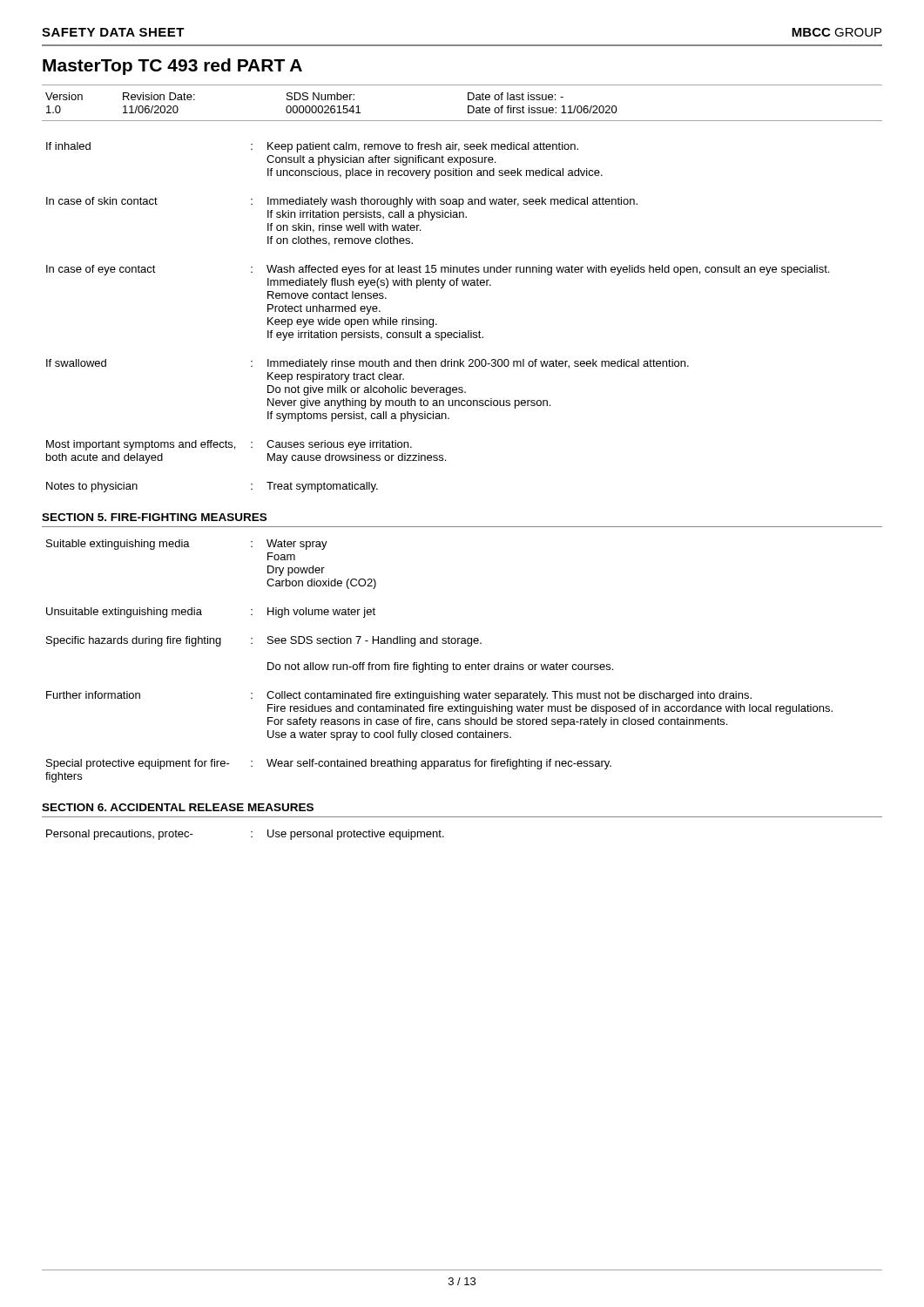Point to the region starting "Personal precautions, protec-"
The image size is (924, 1307).
(x=121, y=834)
